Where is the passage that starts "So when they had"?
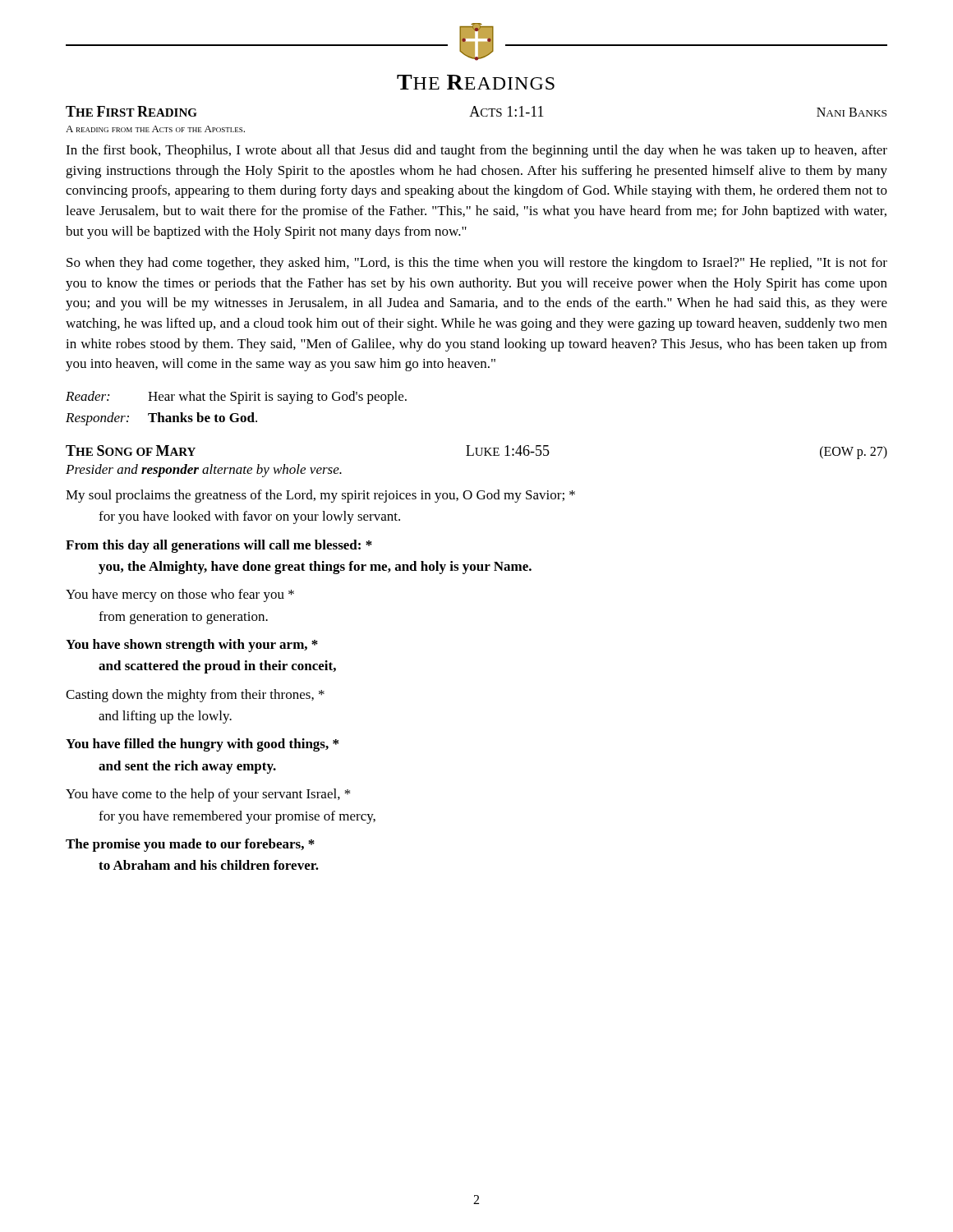 (x=476, y=313)
